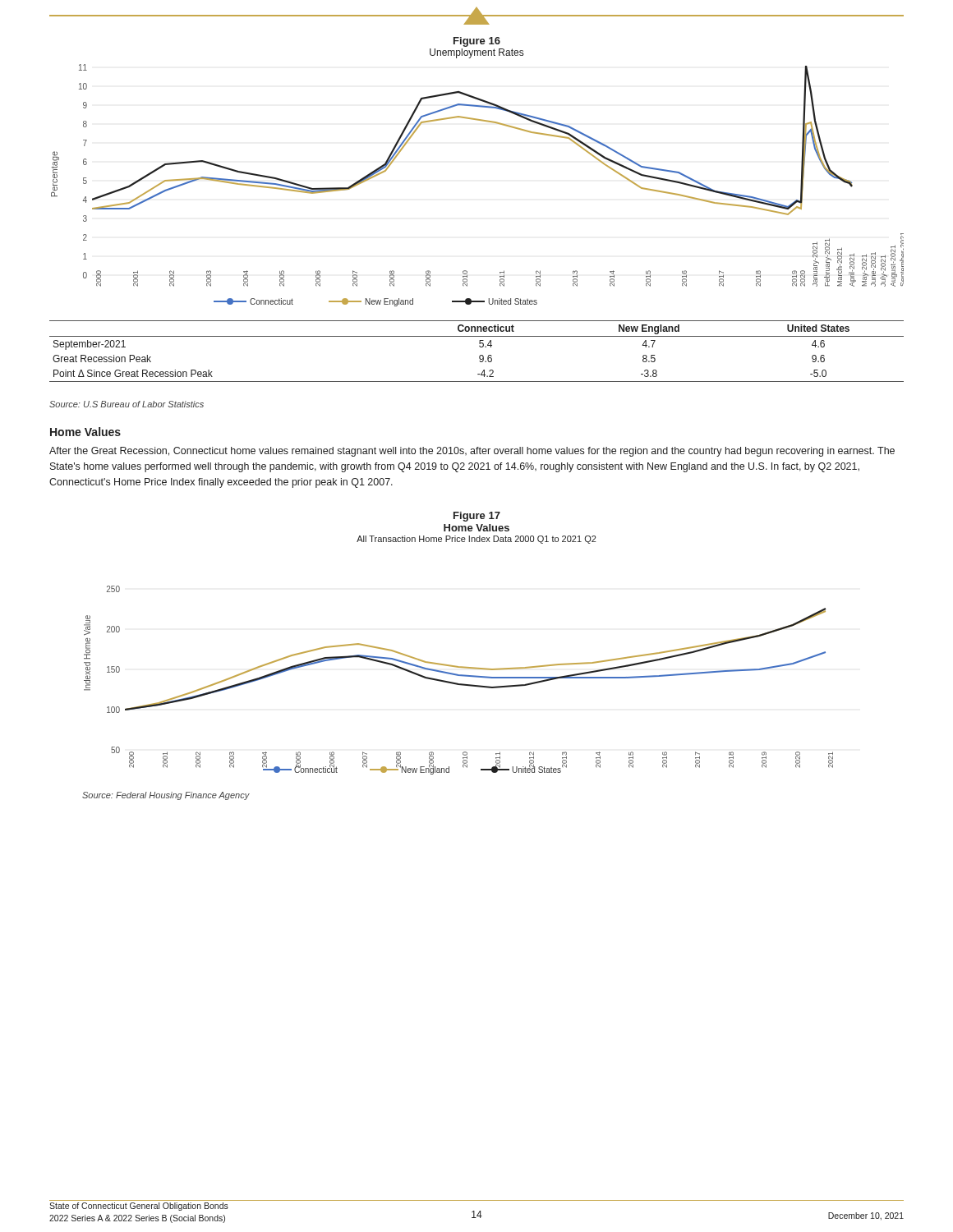Image resolution: width=953 pixels, height=1232 pixels.
Task: Point to the caption beginning "Source: U.S Bureau of Labor"
Action: 127,404
